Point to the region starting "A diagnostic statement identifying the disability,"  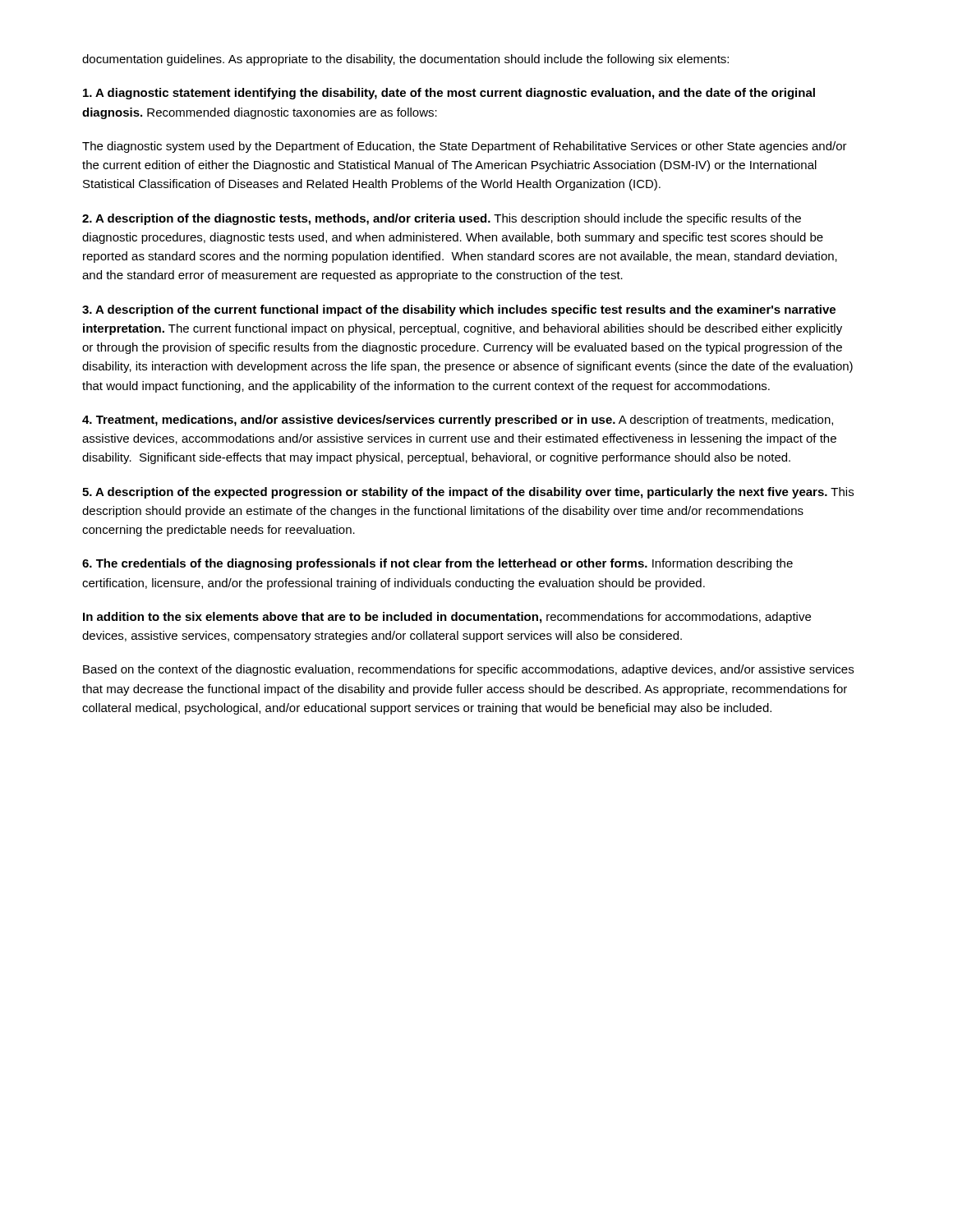[x=449, y=102]
